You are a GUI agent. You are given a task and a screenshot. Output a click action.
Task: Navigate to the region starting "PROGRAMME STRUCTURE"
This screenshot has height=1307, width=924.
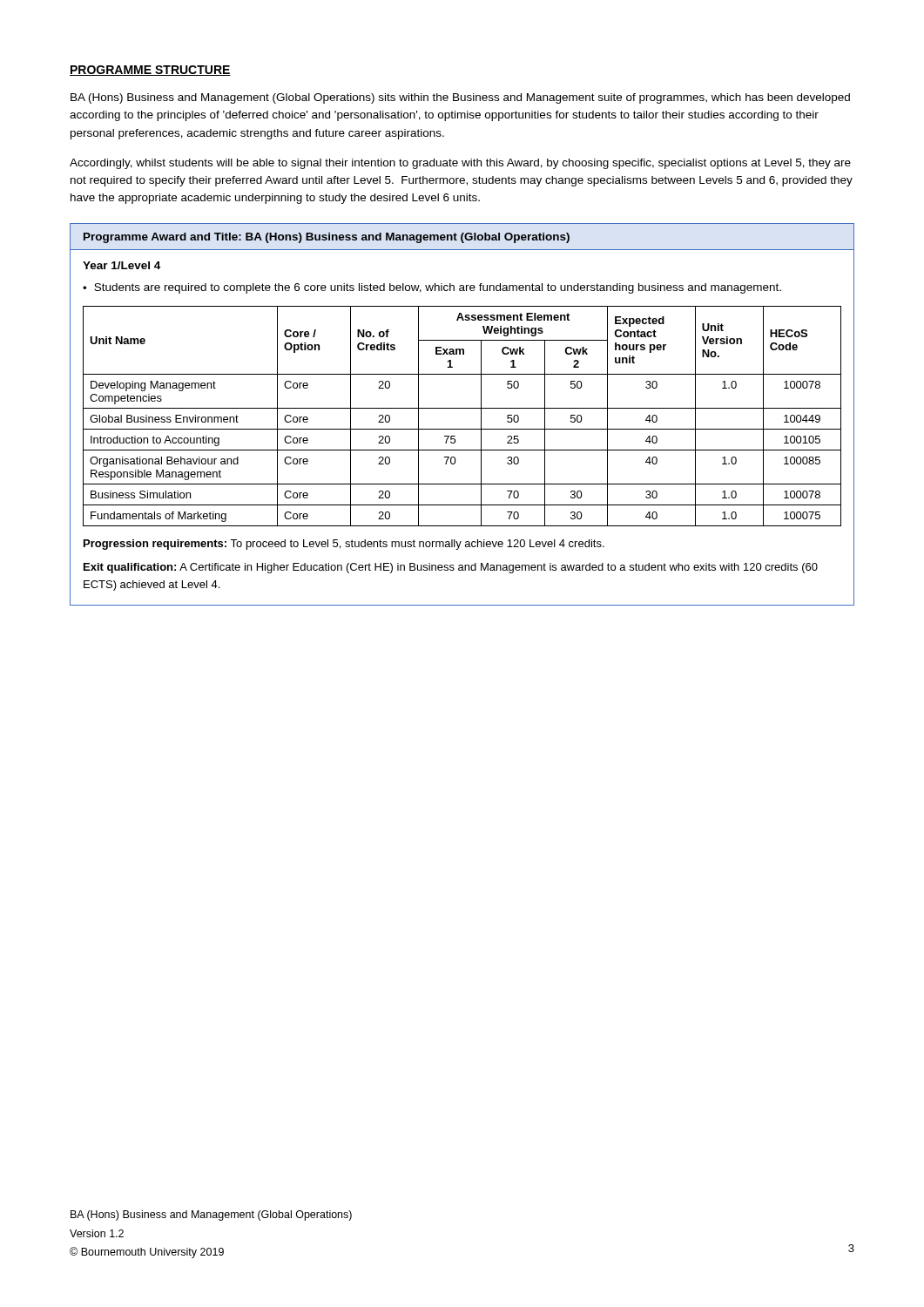pyautogui.click(x=150, y=70)
